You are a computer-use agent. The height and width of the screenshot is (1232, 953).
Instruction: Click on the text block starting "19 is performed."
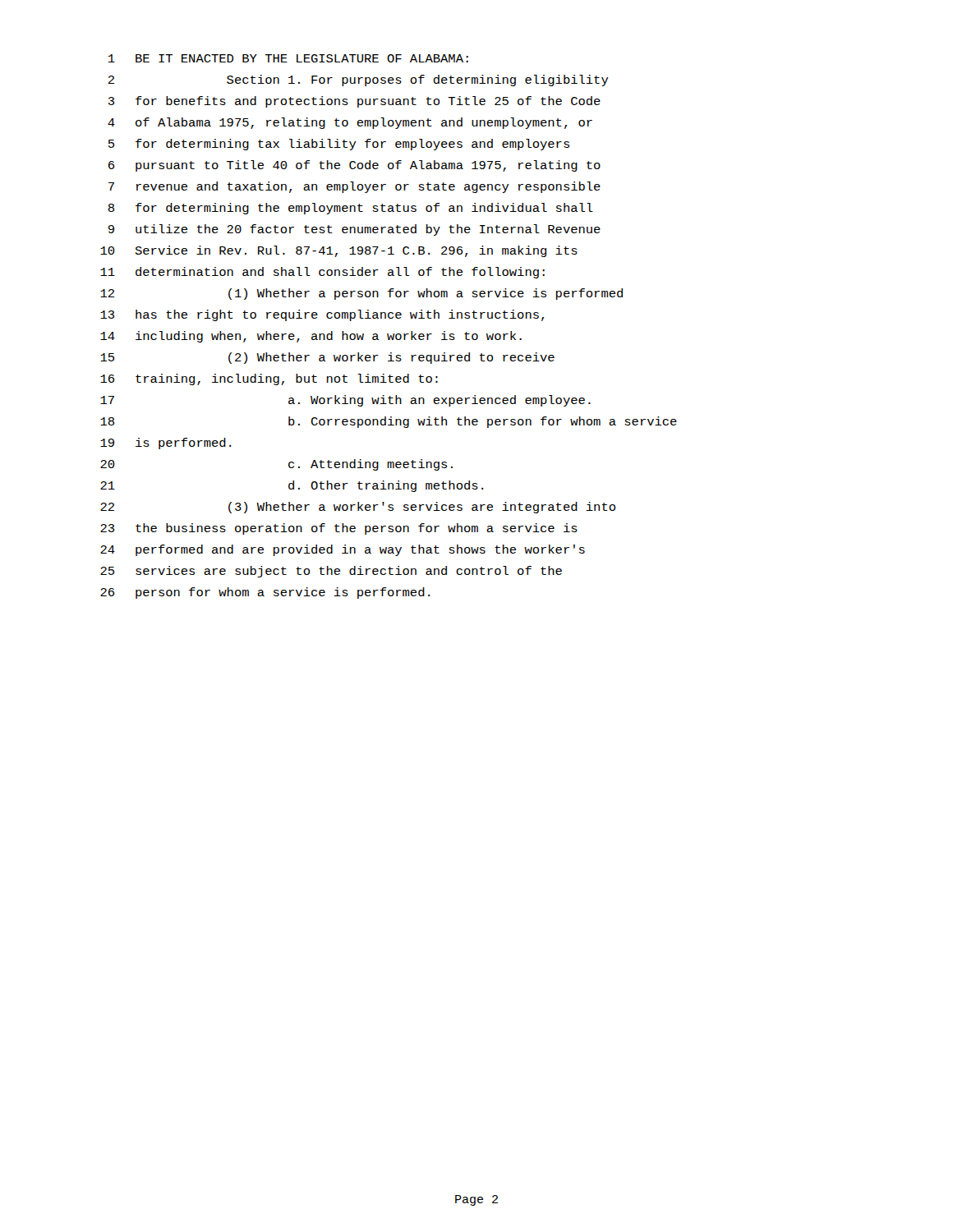[x=166, y=444]
